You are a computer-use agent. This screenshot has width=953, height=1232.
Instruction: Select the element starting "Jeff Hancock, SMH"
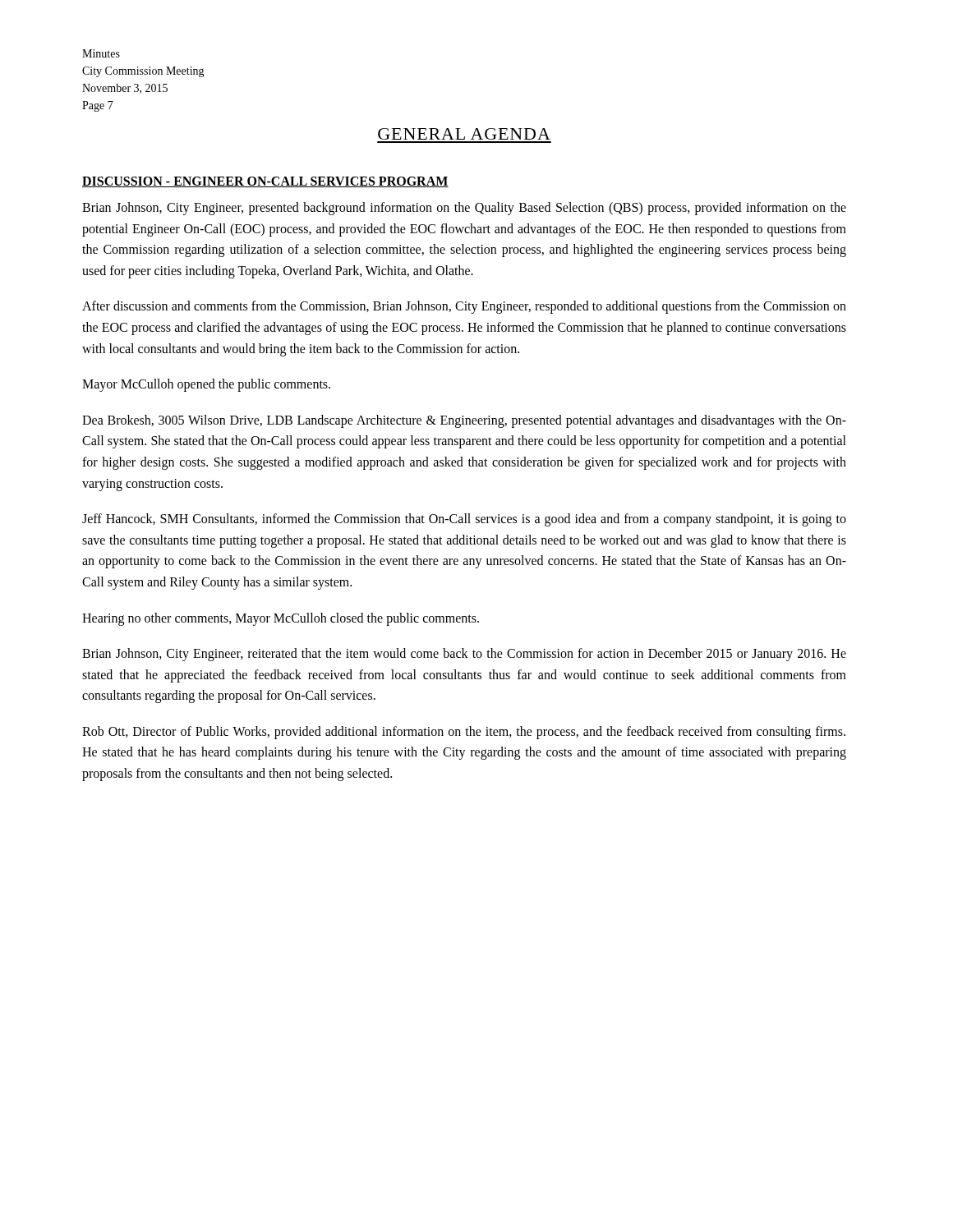pos(464,550)
